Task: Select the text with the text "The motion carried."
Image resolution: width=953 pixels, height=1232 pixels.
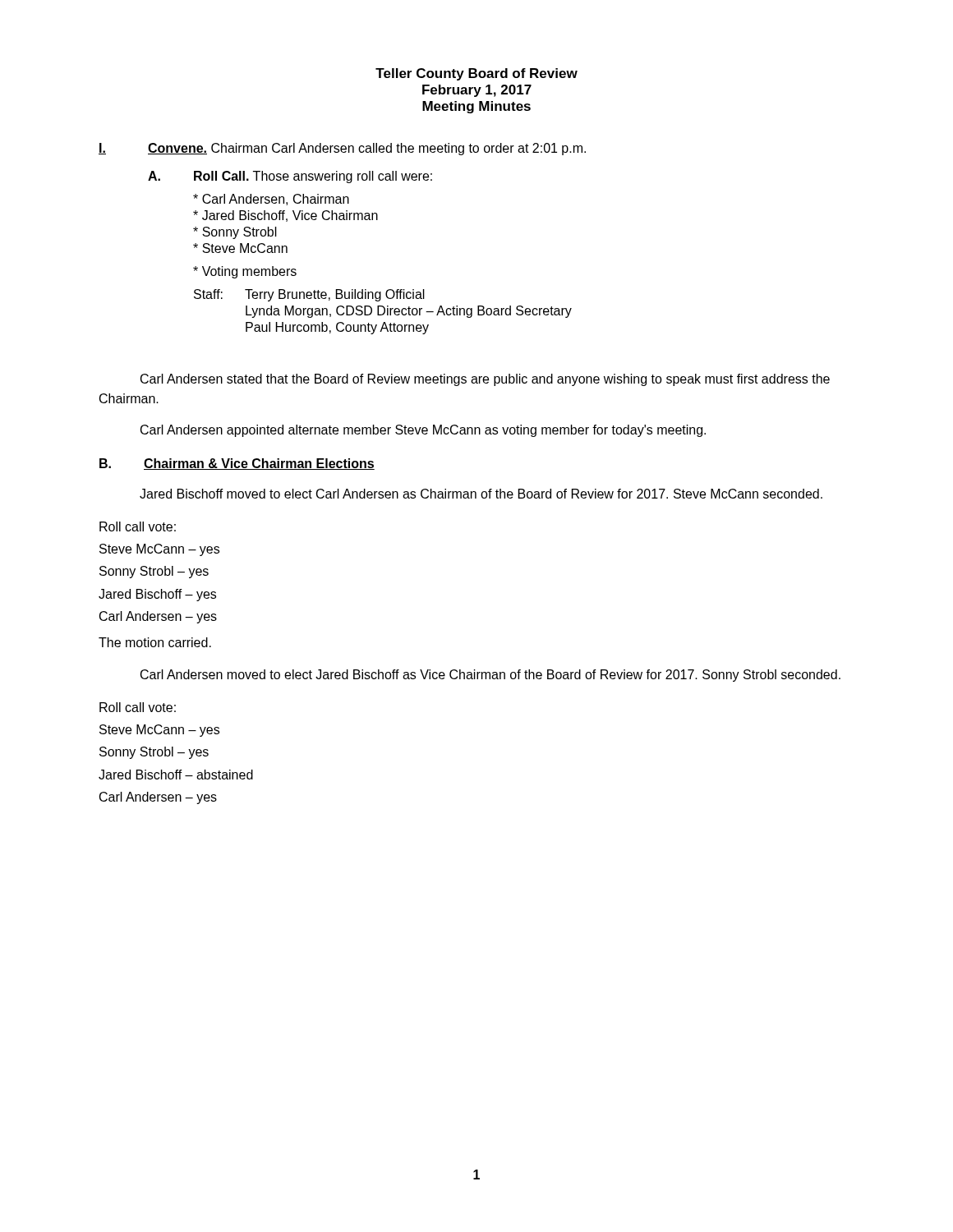Action: tap(155, 643)
